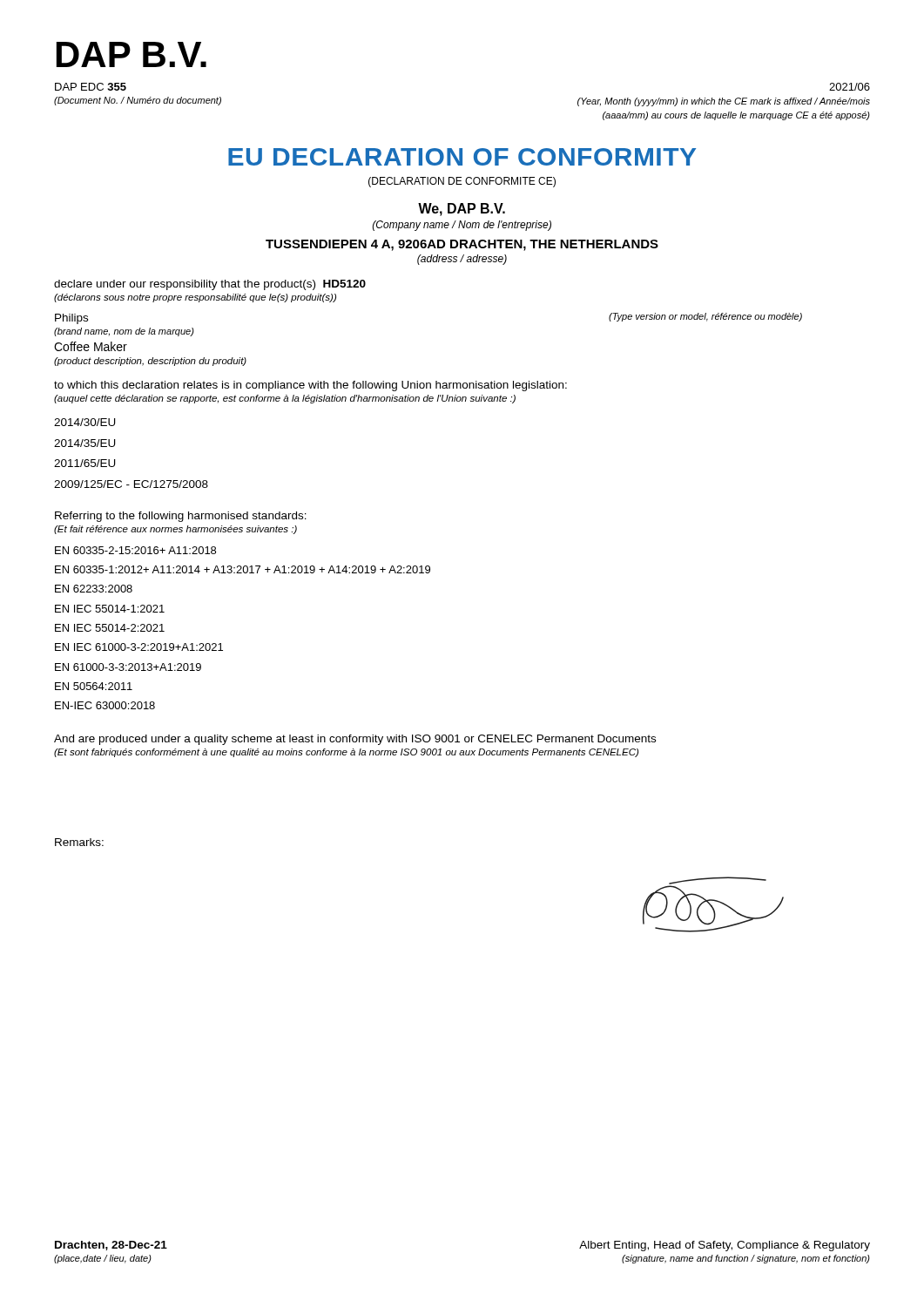Find the block on this page that starts "(Et sont fabriqués conformément à"
The image size is (924, 1307).
pyautogui.click(x=346, y=752)
